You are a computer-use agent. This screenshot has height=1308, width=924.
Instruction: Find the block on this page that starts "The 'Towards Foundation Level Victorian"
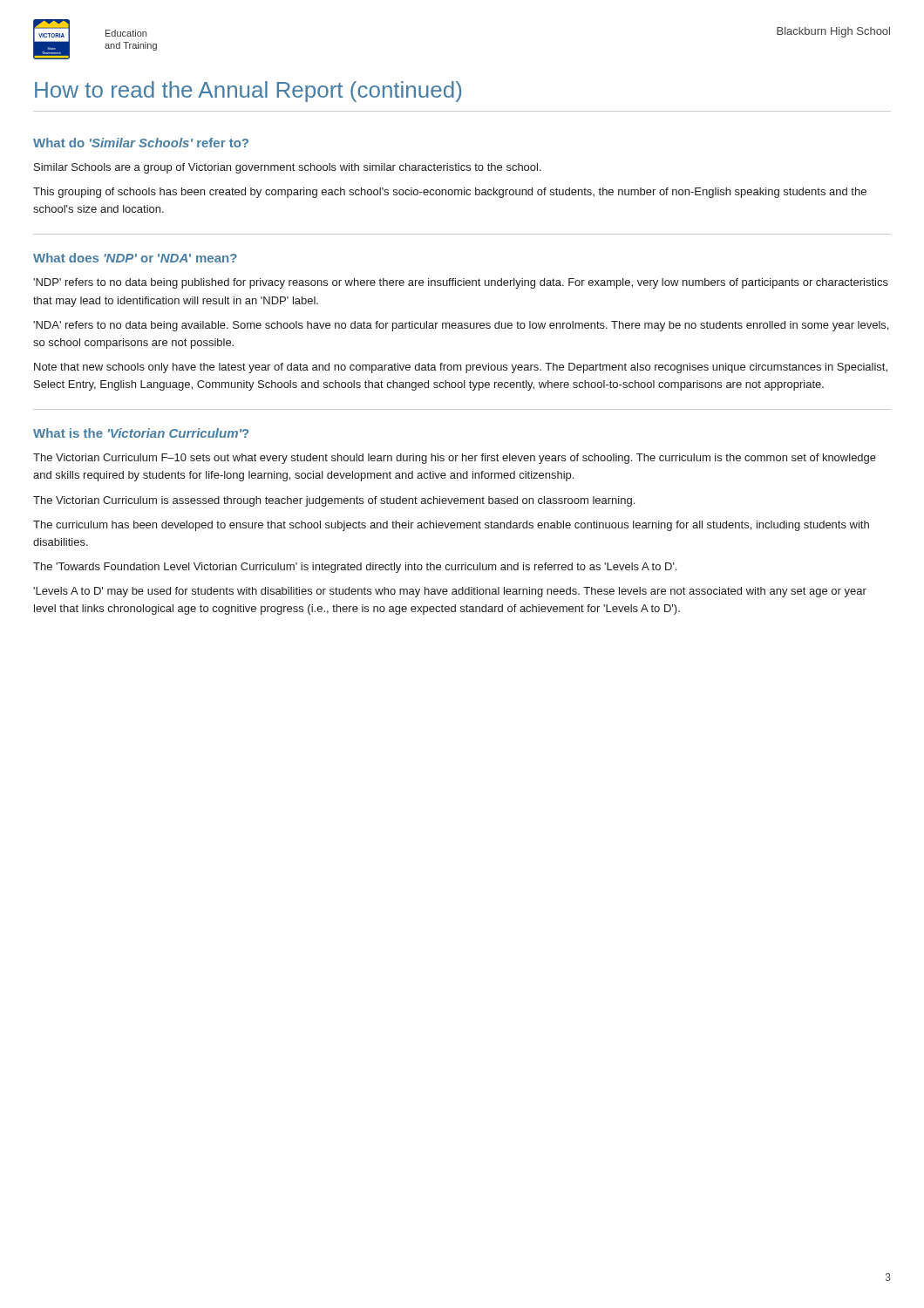(x=355, y=566)
